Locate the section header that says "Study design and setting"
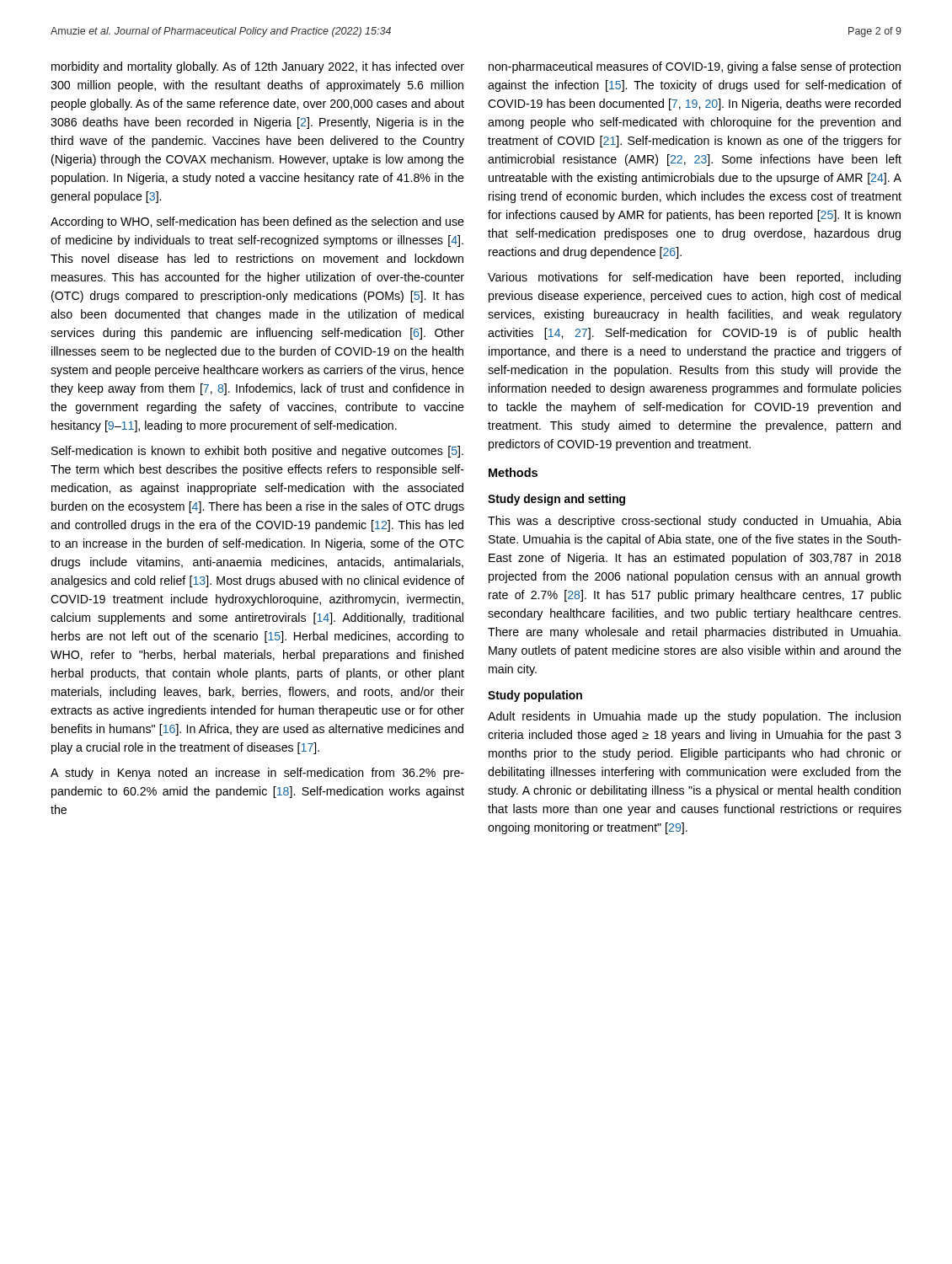 tap(557, 500)
